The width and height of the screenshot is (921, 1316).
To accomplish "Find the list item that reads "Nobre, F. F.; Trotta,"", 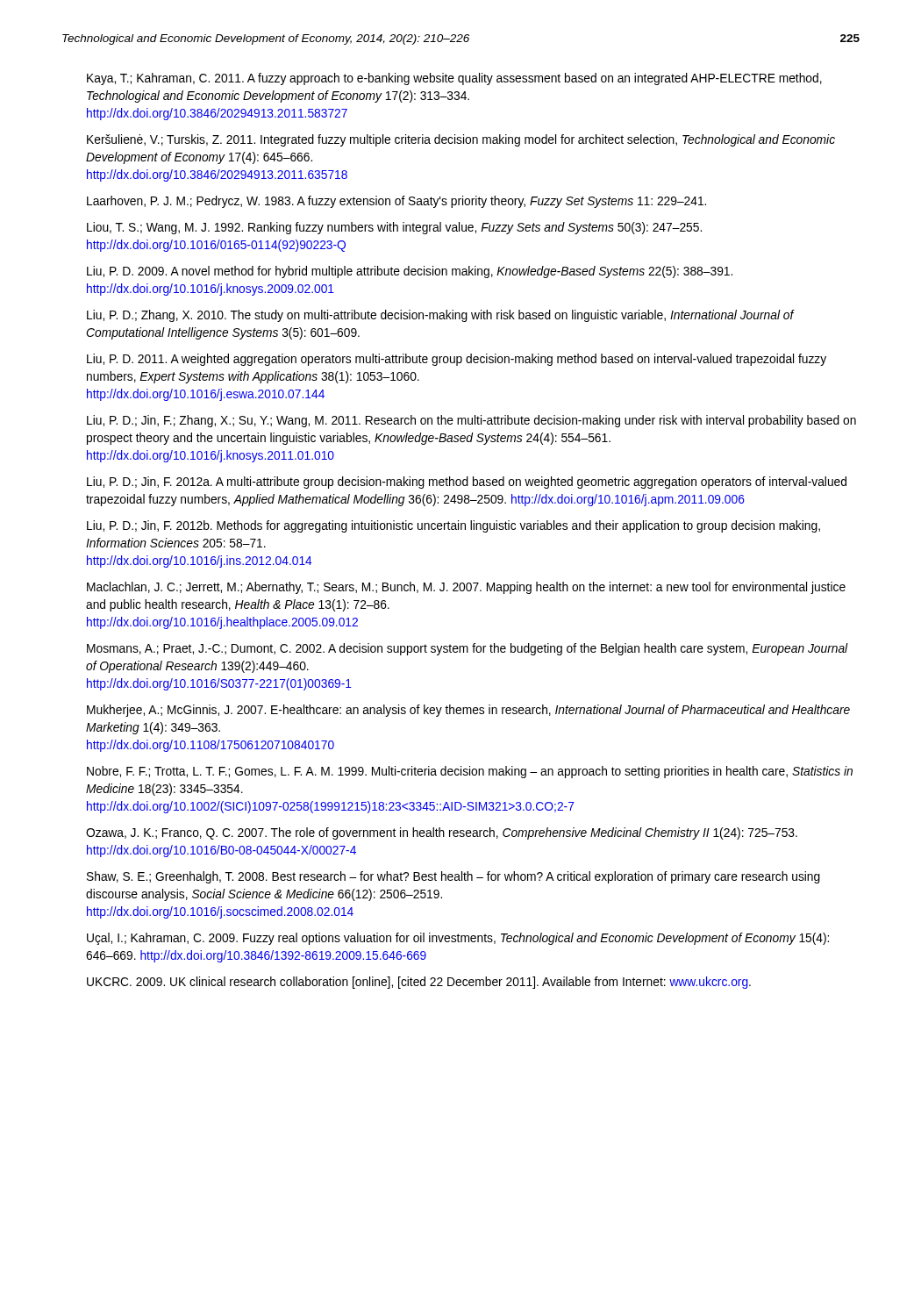I will point(460,790).
